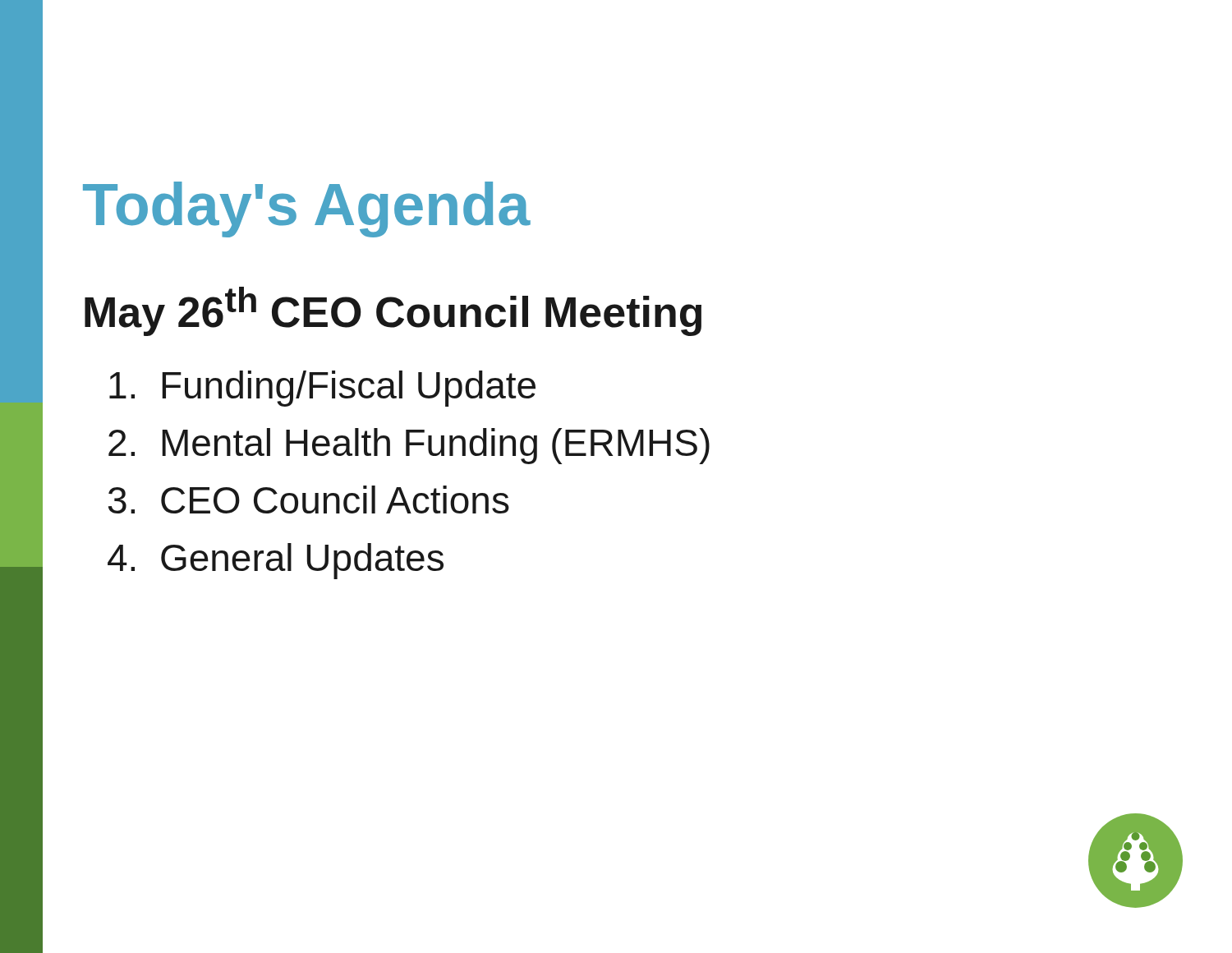This screenshot has width=1232, height=953.
Task: Point to "3. CEO Council Actions"
Action: tap(308, 500)
